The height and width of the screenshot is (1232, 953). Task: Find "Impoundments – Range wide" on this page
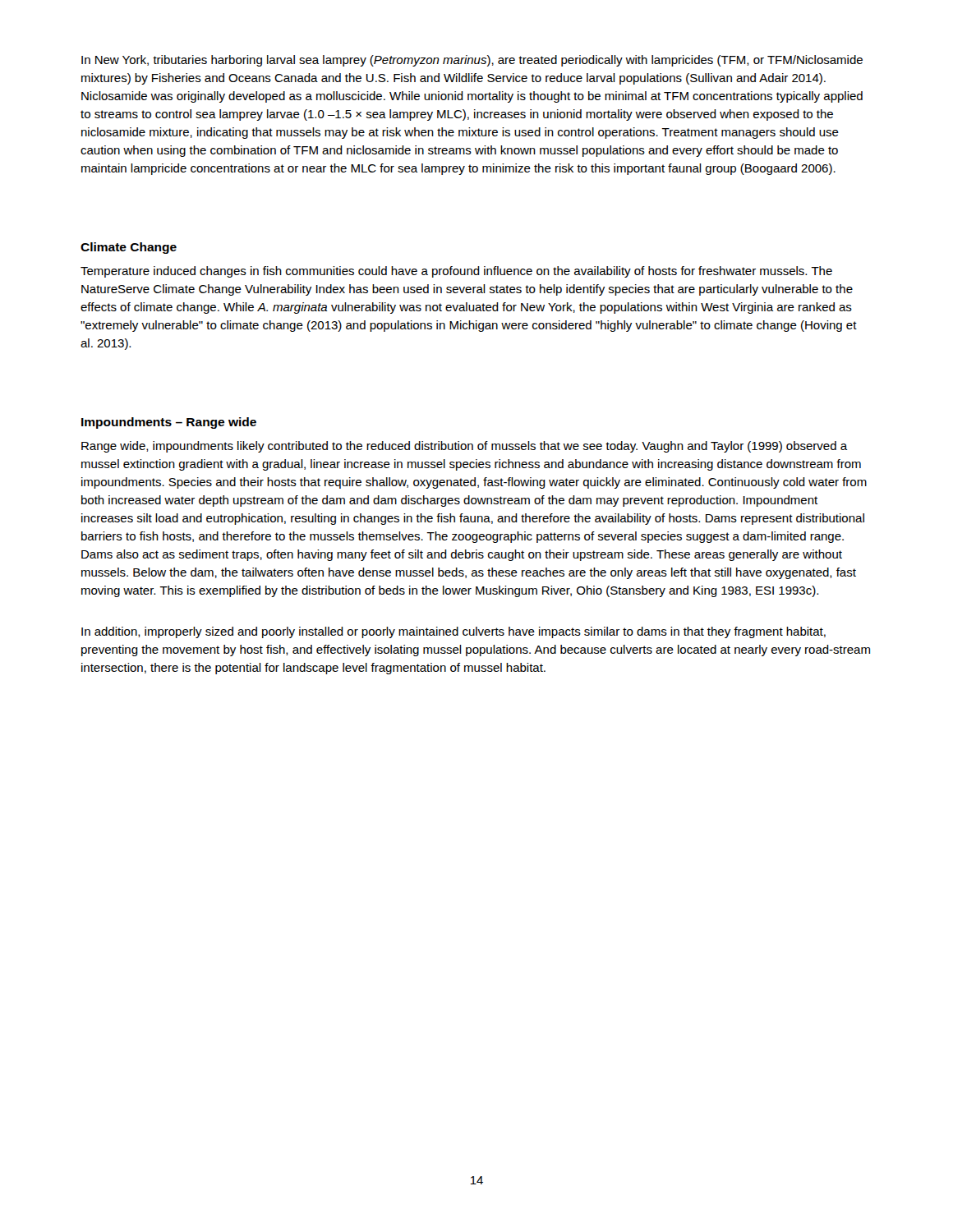tap(169, 422)
